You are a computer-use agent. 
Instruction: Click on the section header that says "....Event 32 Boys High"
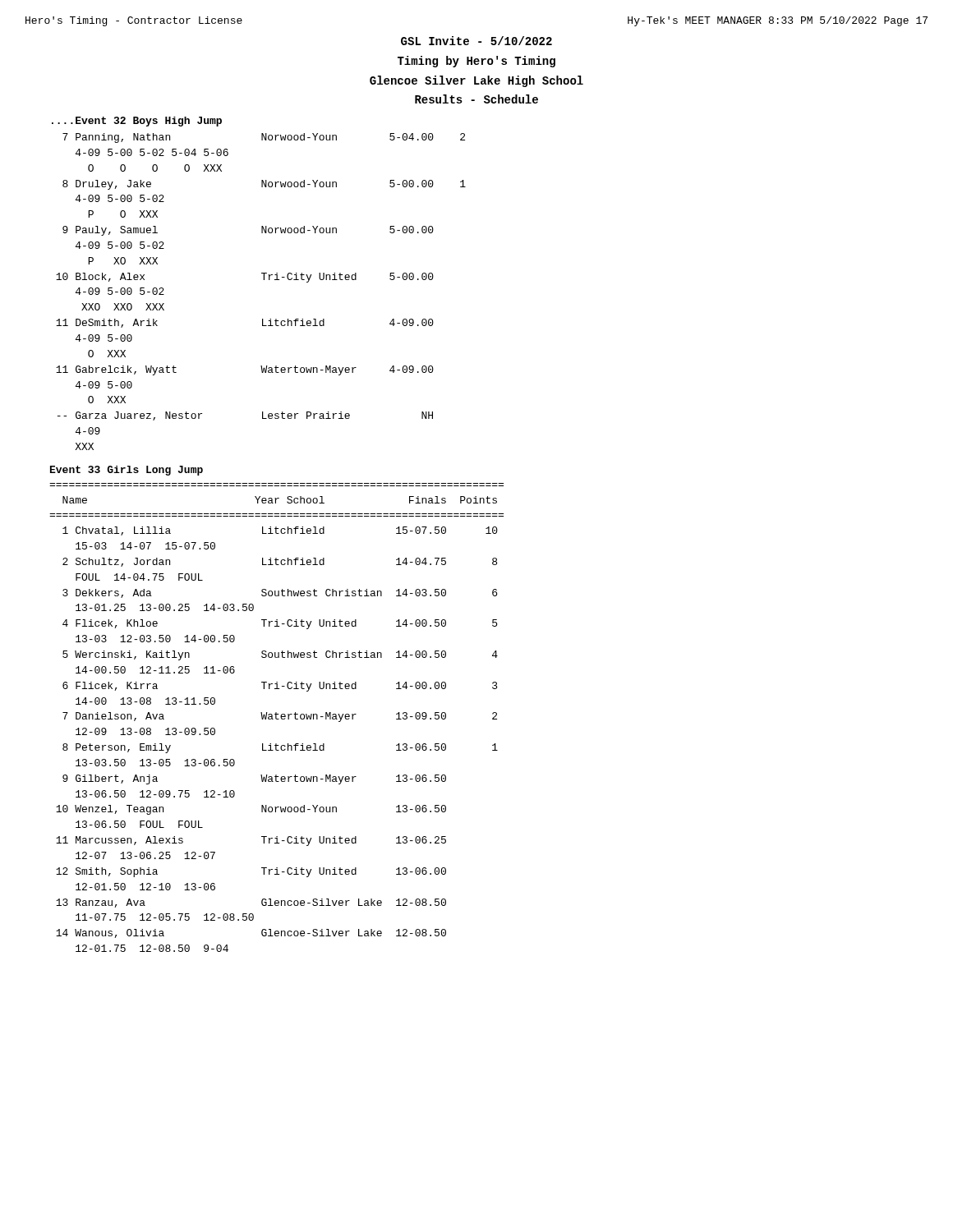136,121
